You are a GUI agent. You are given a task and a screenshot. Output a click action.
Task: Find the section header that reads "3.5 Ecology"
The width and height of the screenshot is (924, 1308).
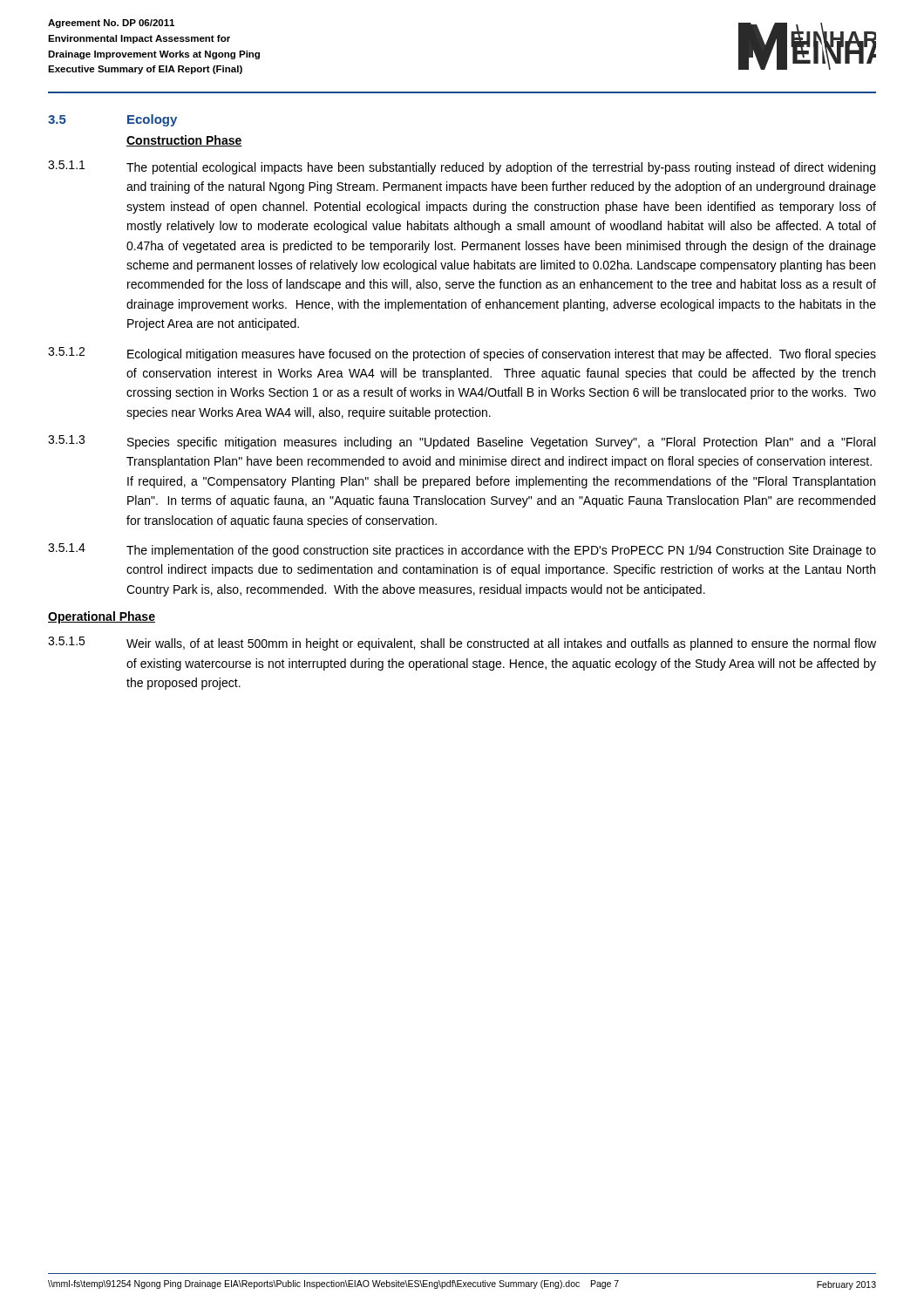pos(51,120)
